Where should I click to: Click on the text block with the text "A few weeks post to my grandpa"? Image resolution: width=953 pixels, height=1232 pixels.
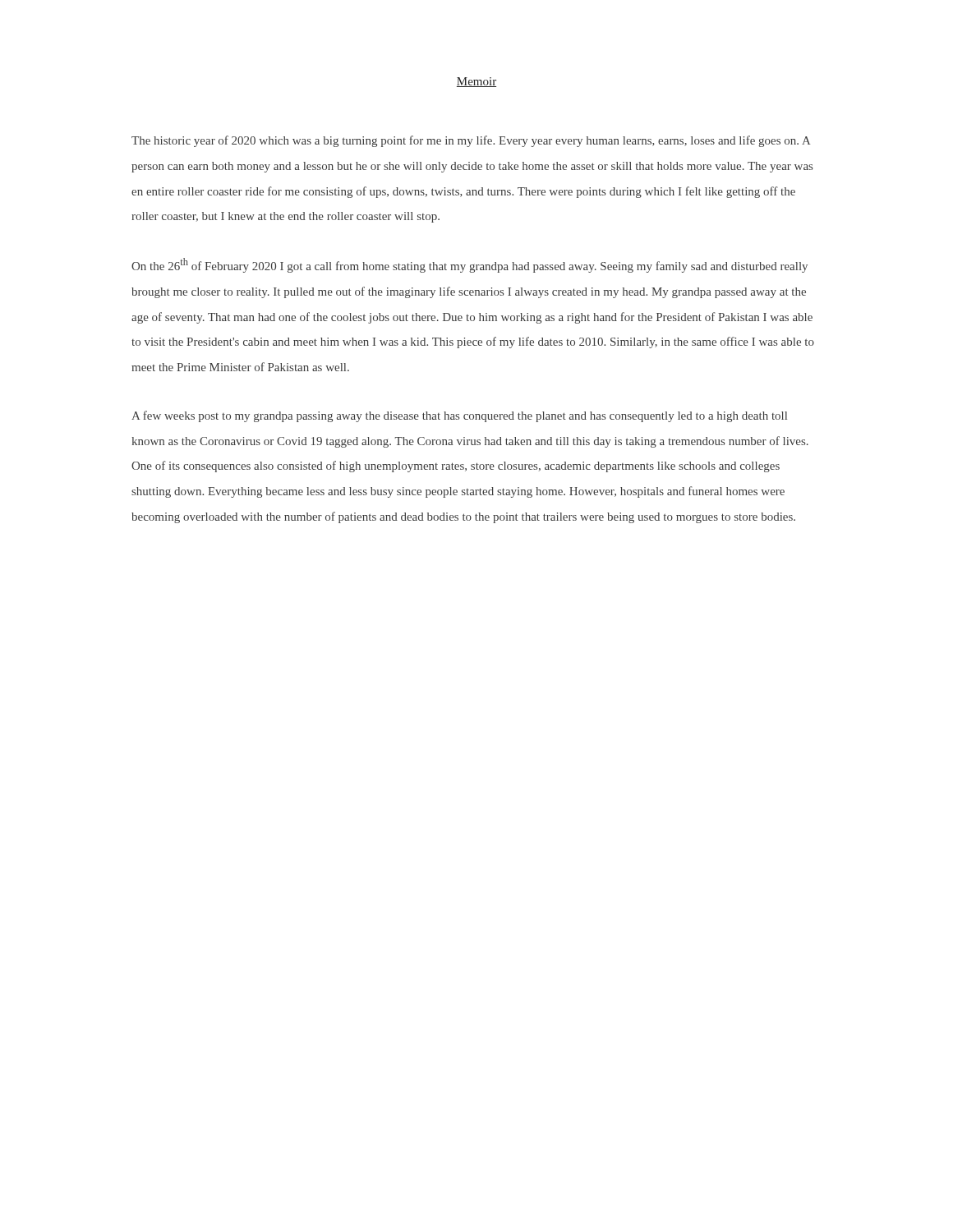point(470,466)
